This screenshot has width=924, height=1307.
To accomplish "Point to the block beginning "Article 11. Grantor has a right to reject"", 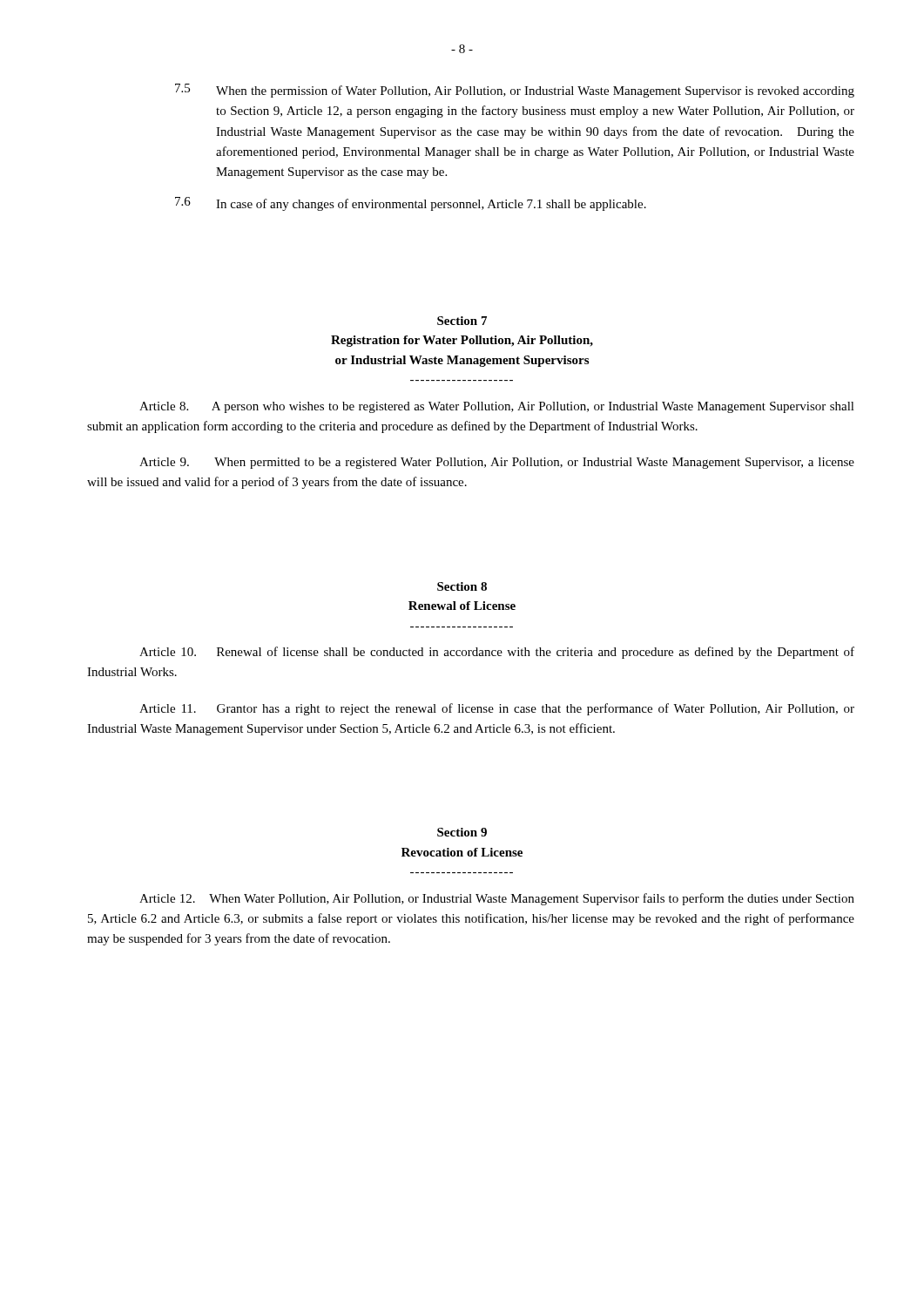I will pyautogui.click(x=471, y=718).
